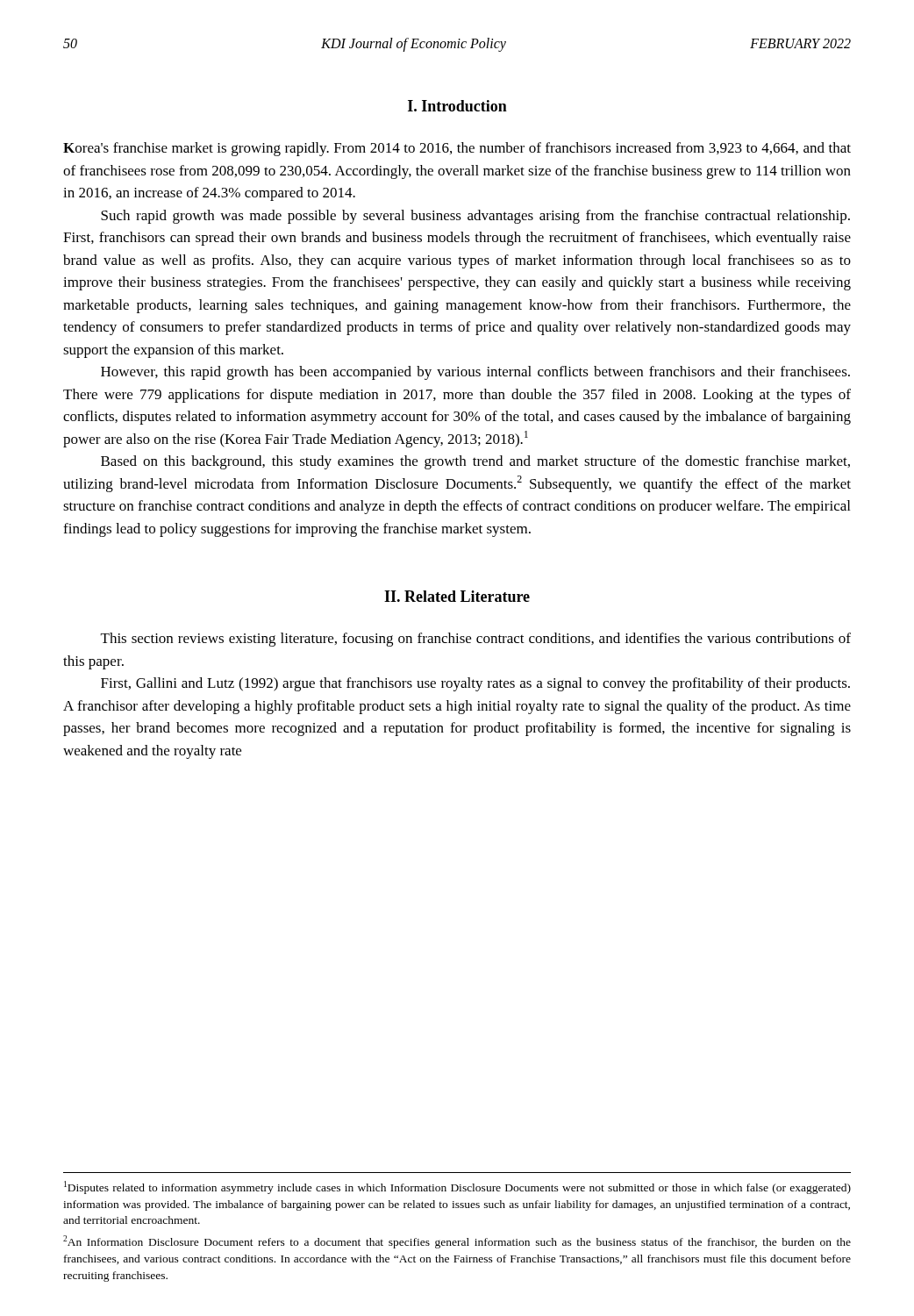Select the element starting "Korea's franchise market is growing rapidly. From 2014"
The width and height of the screenshot is (914, 1316).
point(457,170)
